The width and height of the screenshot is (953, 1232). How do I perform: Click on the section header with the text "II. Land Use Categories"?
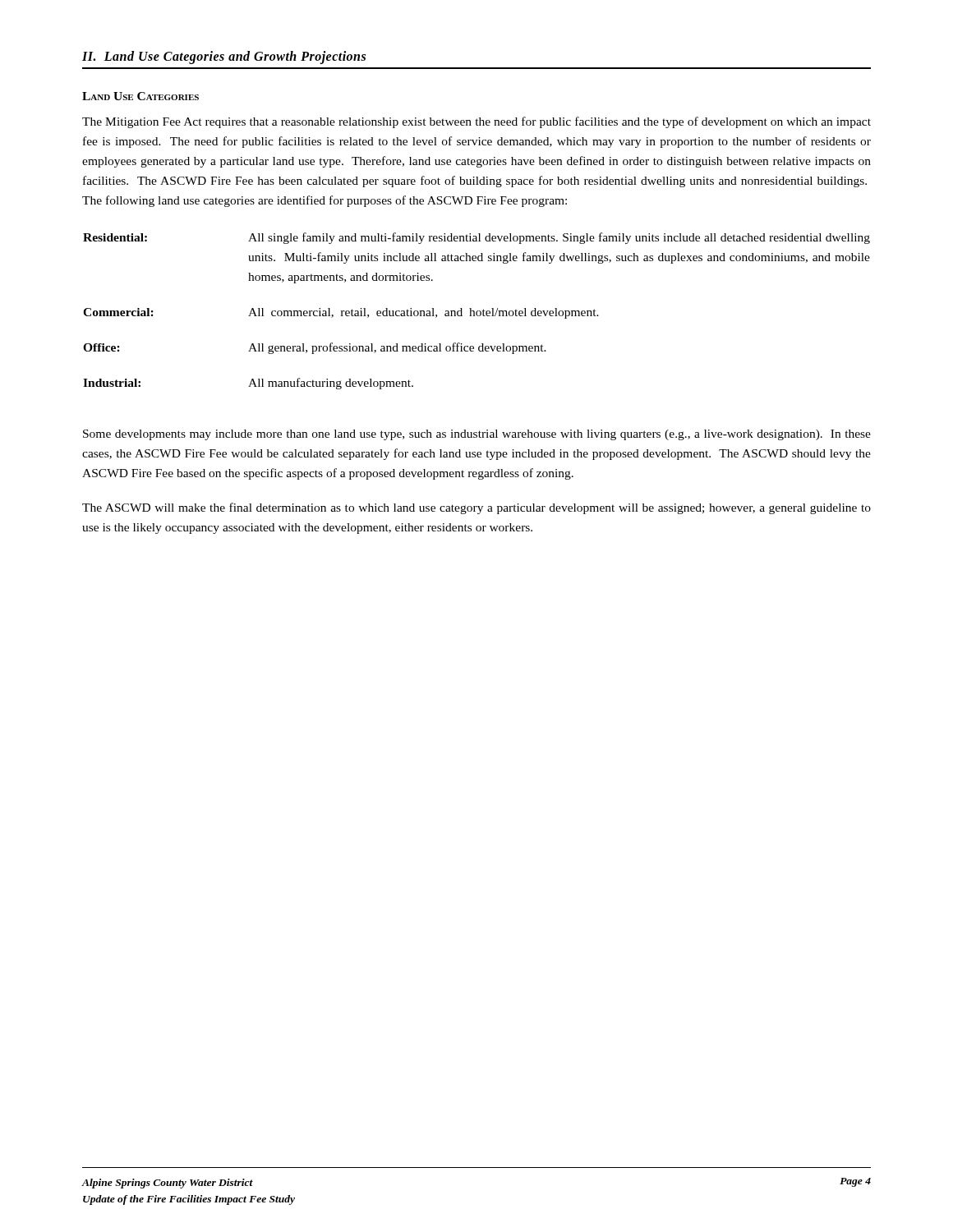(224, 56)
